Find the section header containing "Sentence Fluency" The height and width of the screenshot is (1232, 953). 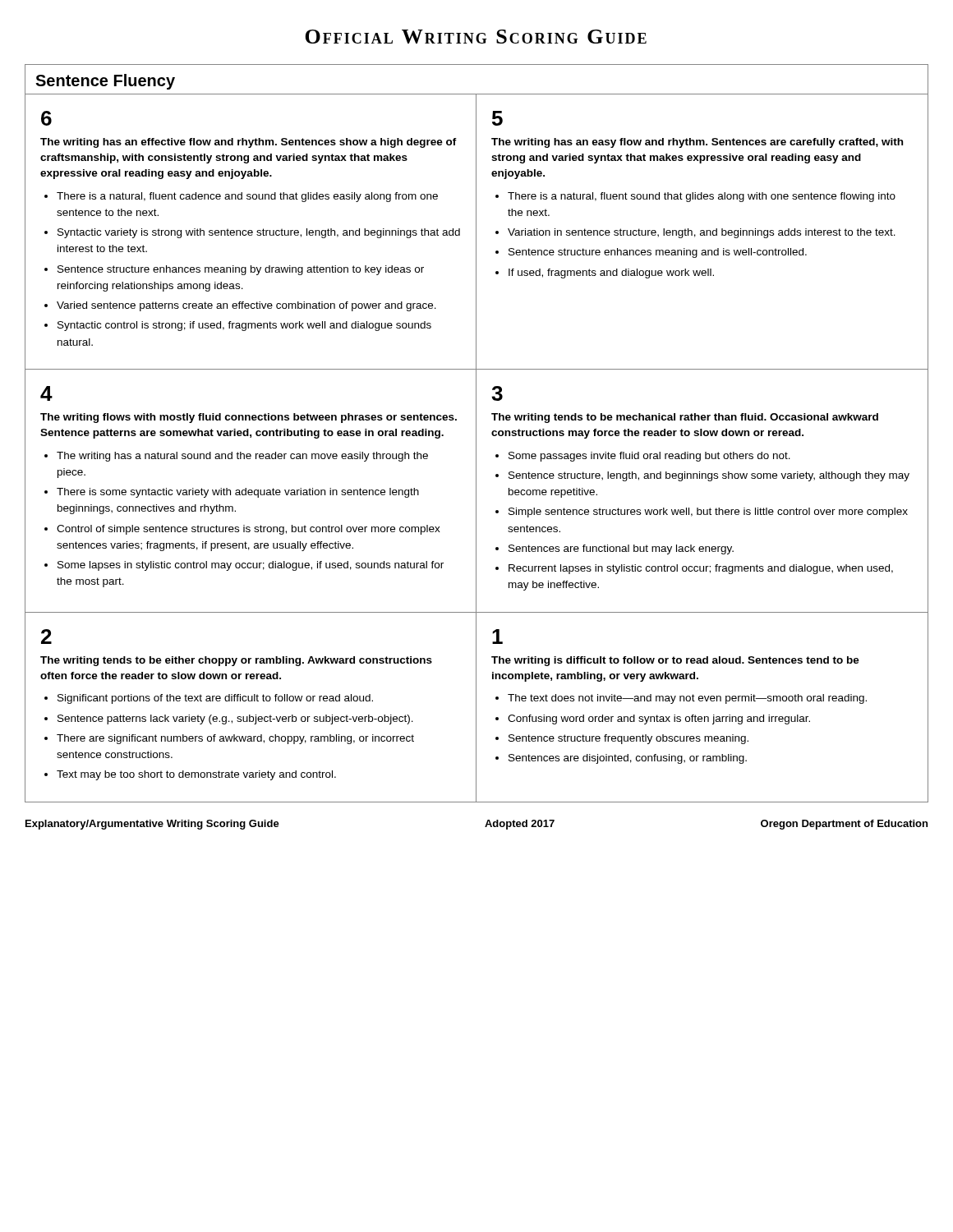(105, 82)
